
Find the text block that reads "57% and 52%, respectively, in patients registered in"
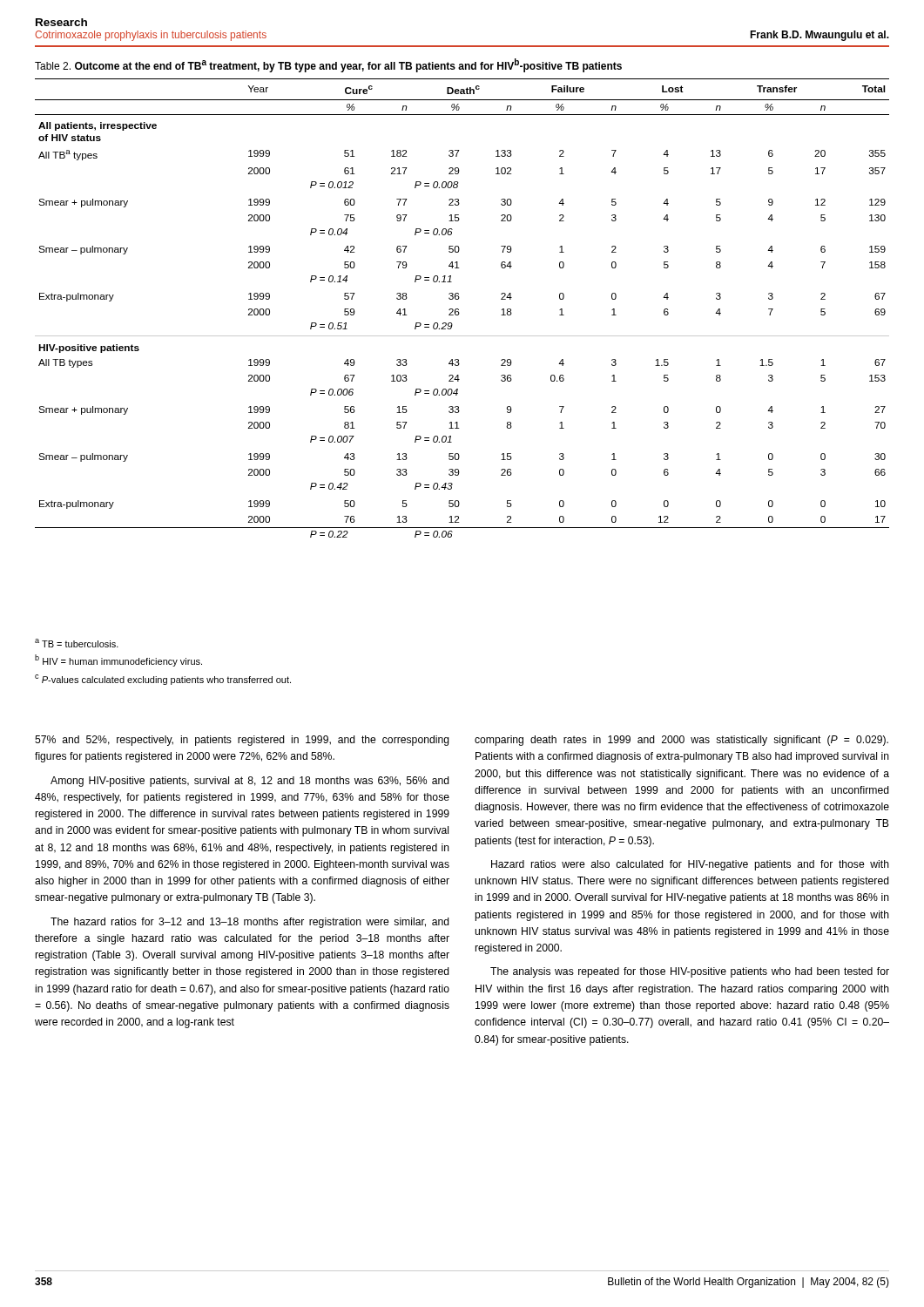pos(242,882)
